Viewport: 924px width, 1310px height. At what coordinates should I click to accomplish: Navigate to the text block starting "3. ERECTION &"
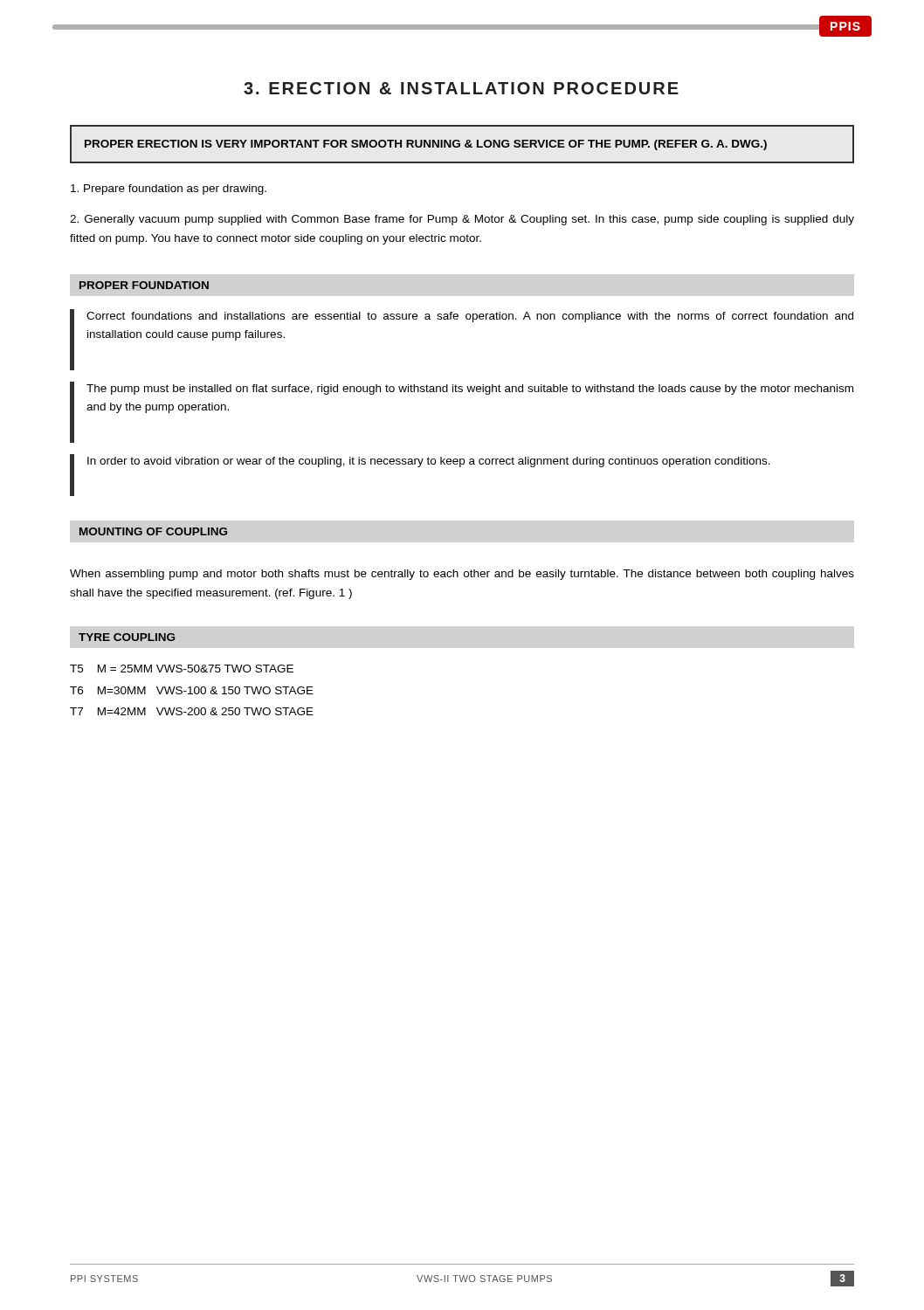(x=462, y=89)
